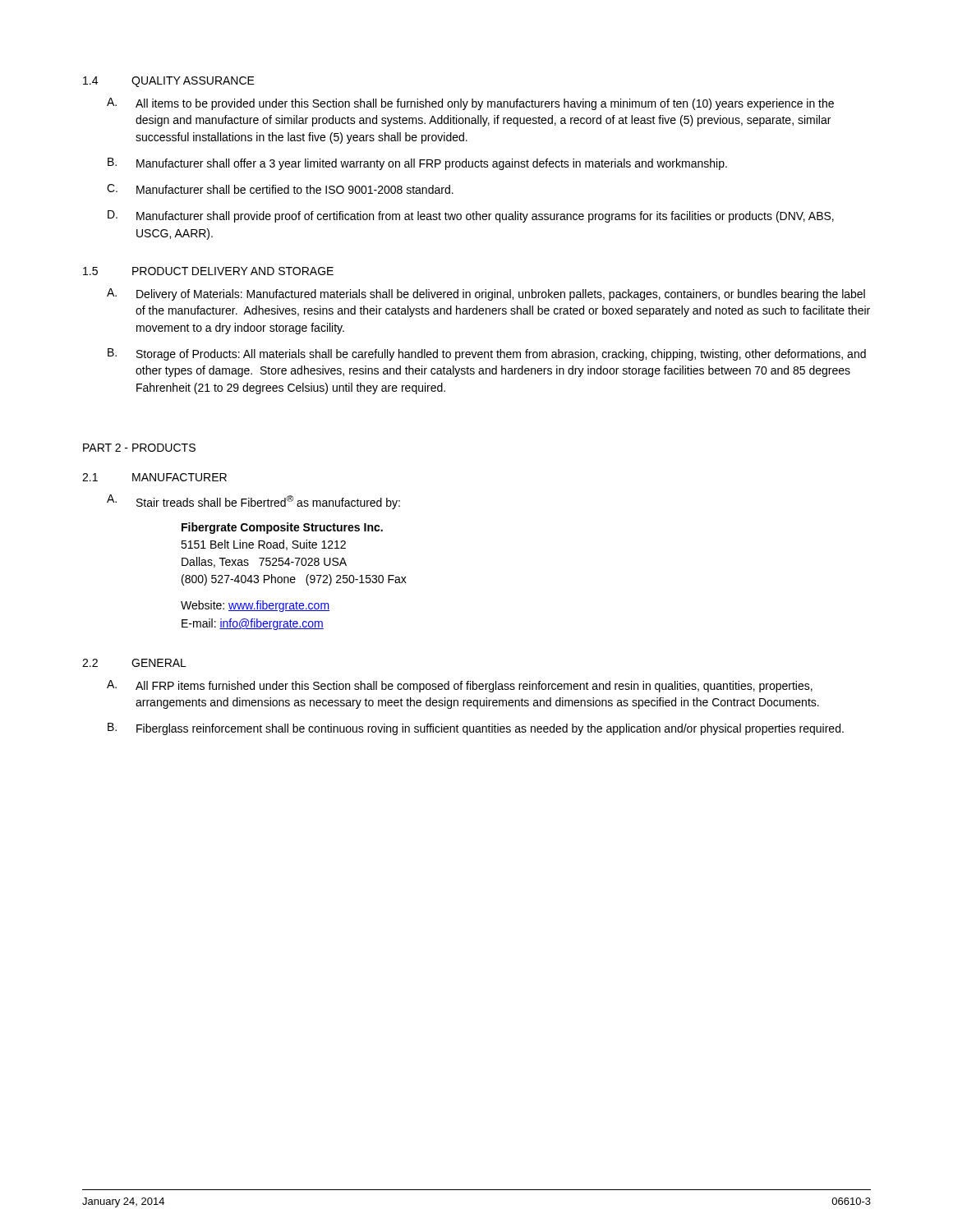Point to the text block starting "1.4 QUALITY ASSURANCE"
The image size is (953, 1232).
[x=168, y=81]
